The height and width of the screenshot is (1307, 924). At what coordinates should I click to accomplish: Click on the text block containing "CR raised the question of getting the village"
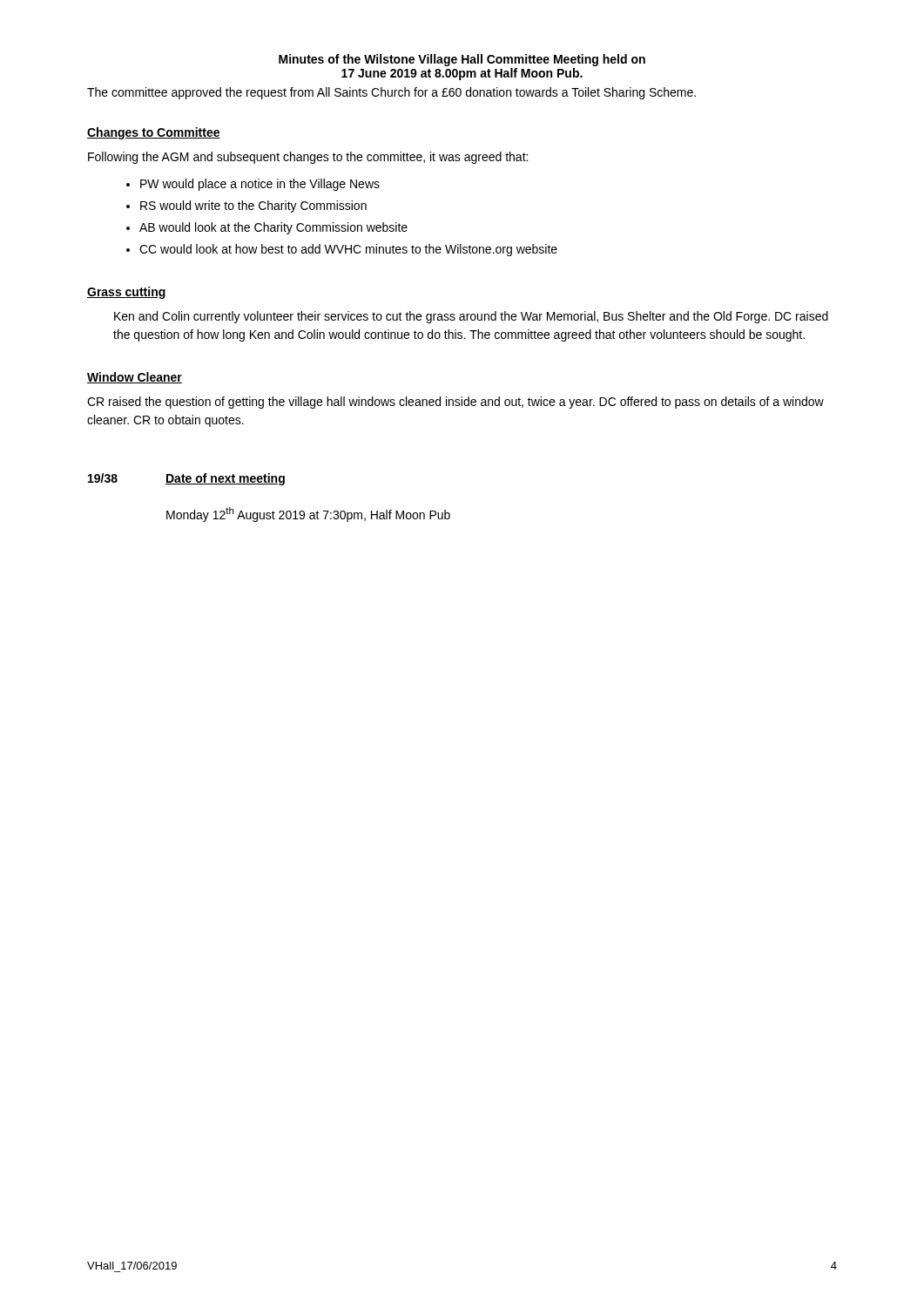[x=455, y=411]
